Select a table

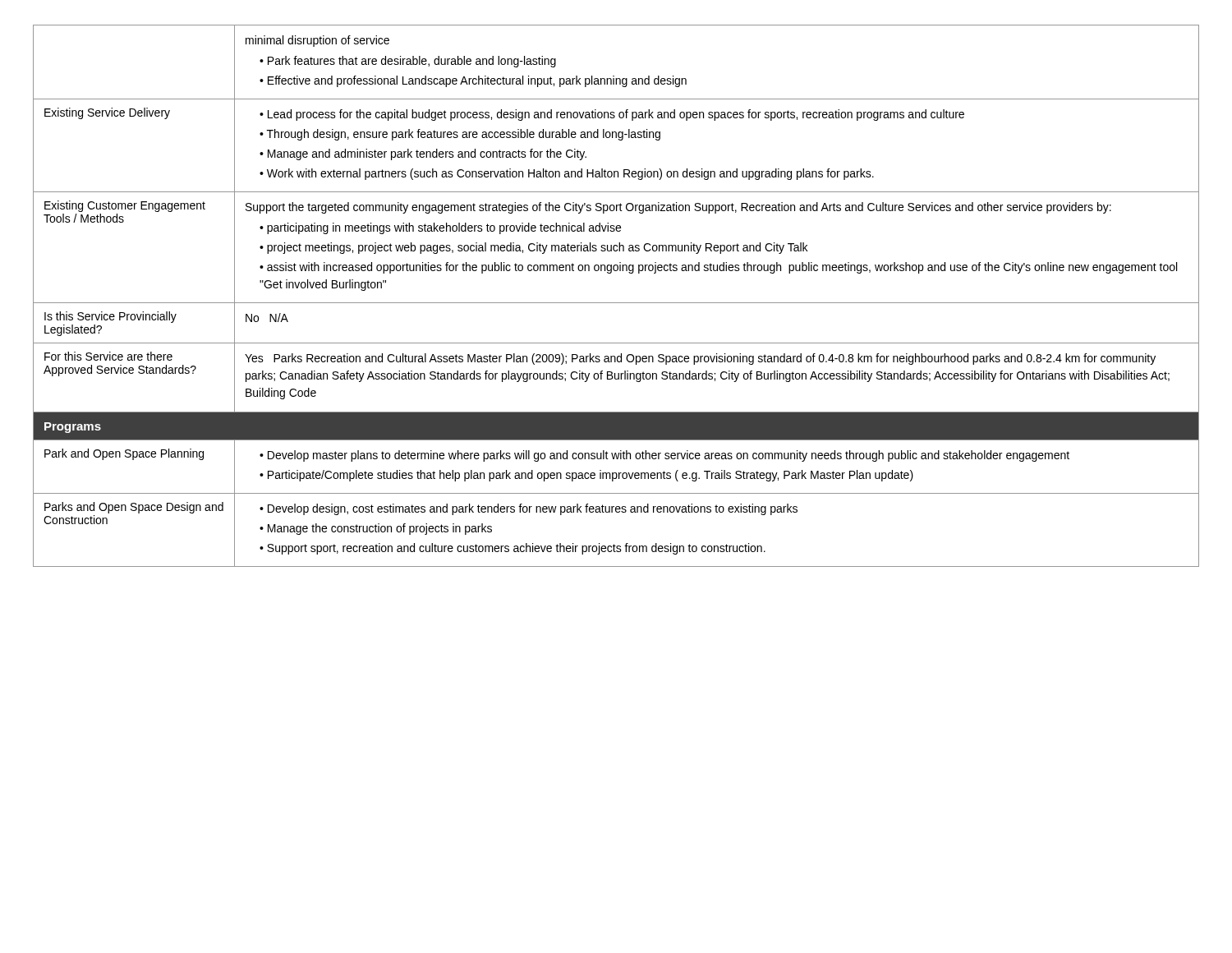[x=616, y=296]
